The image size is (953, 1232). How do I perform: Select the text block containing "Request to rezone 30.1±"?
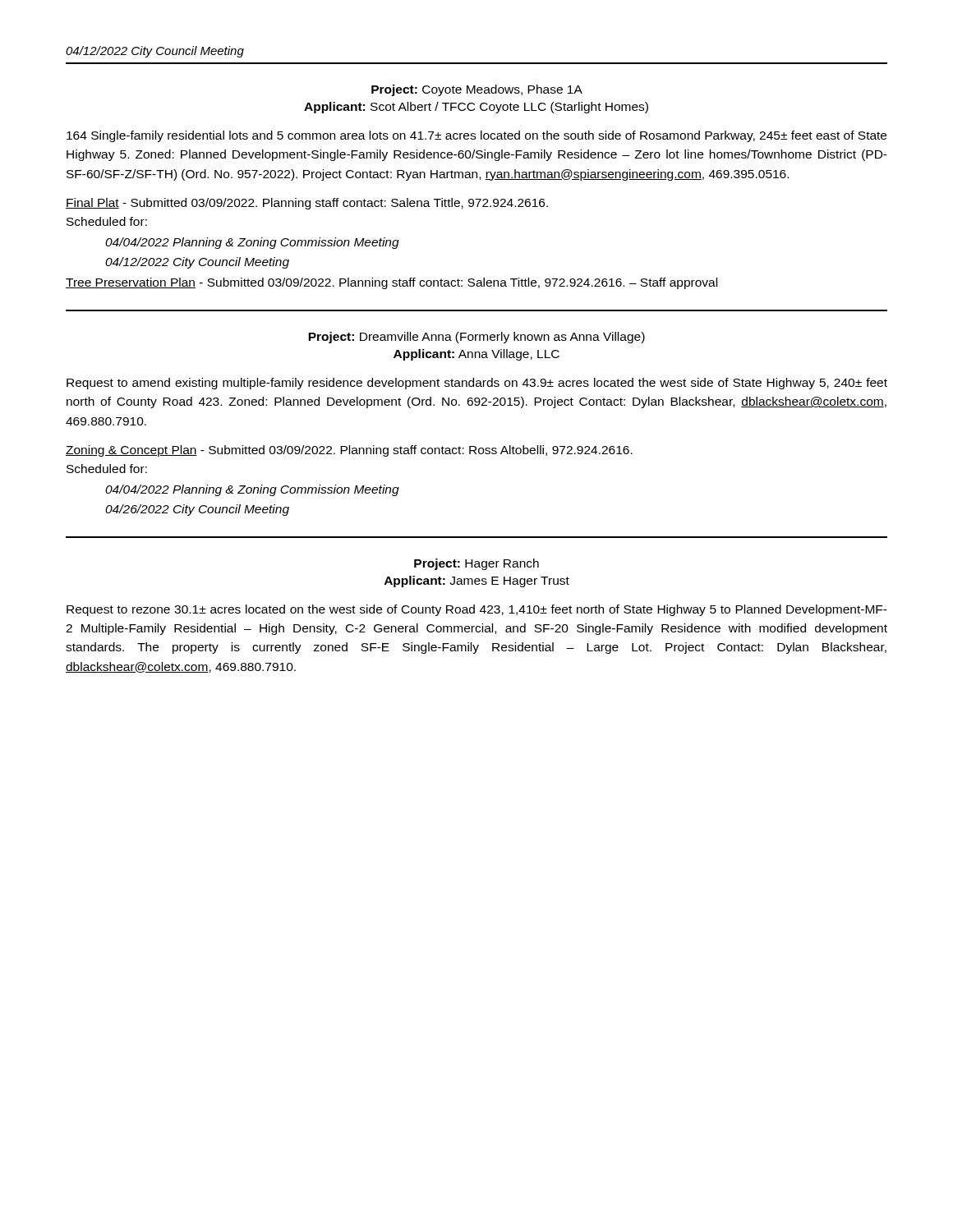pyautogui.click(x=476, y=637)
